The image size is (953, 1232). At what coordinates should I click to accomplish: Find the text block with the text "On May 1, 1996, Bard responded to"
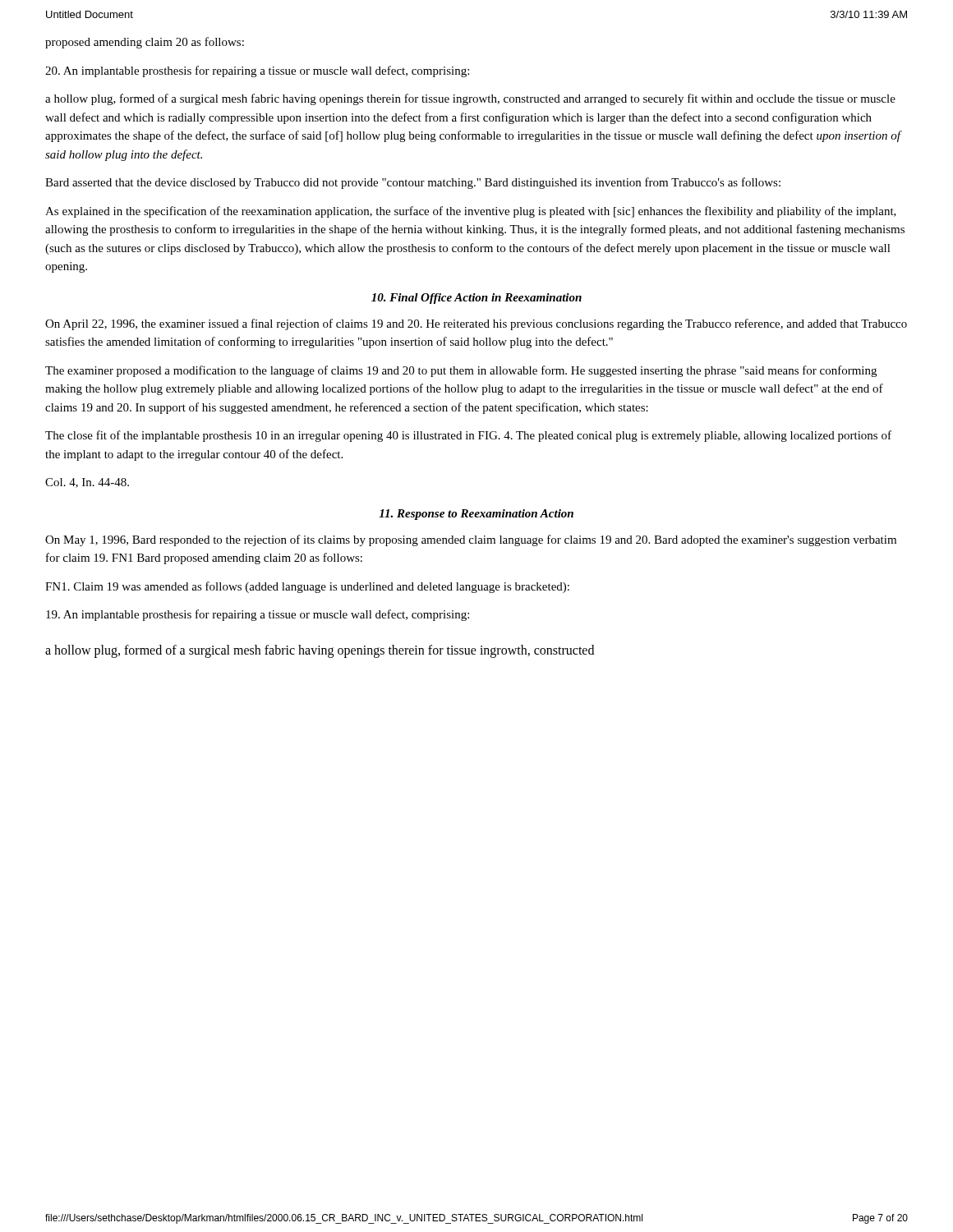(x=476, y=549)
